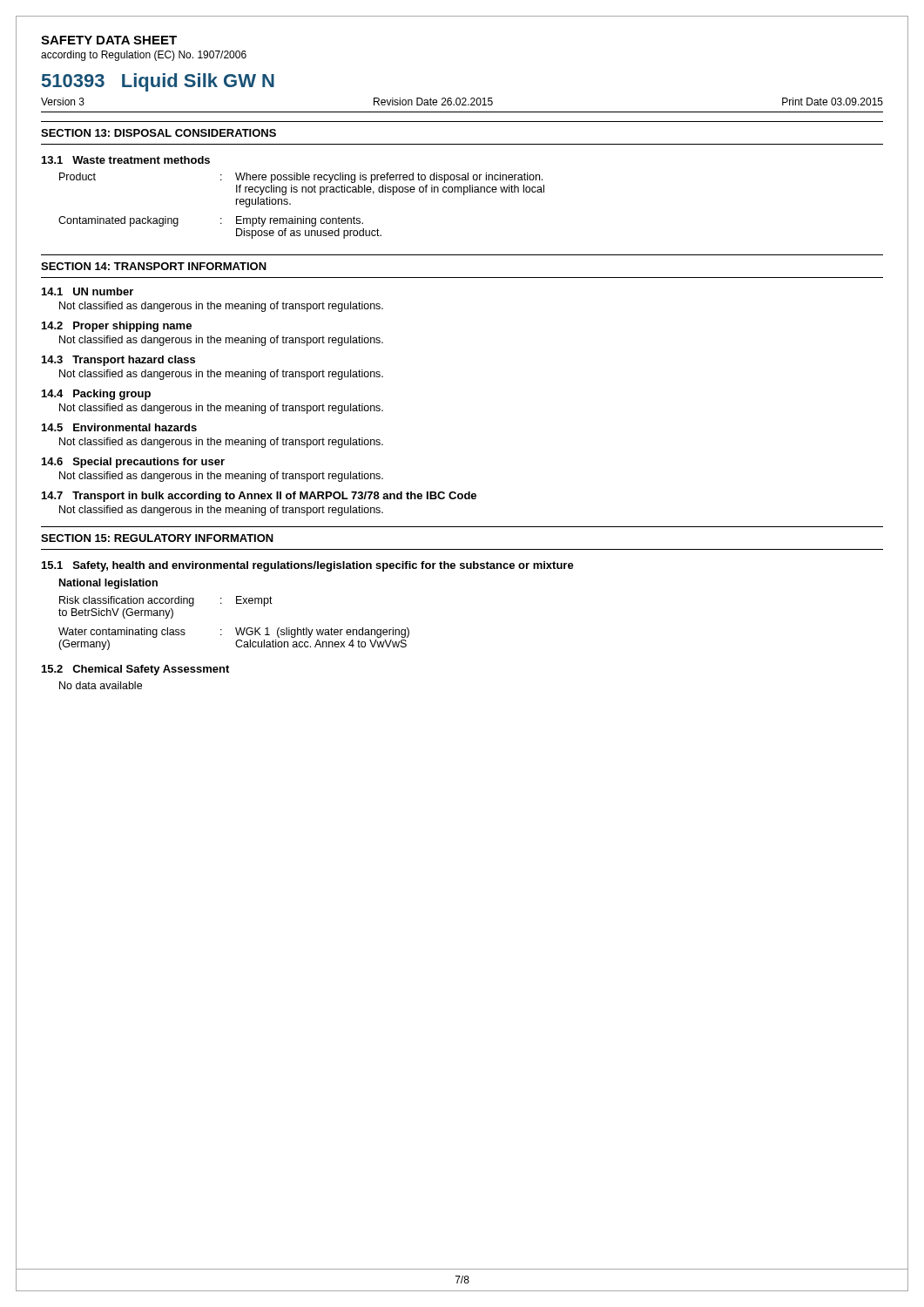Click on the element starting "14.4 Packing group"
924x1307 pixels.
[x=96, y=393]
